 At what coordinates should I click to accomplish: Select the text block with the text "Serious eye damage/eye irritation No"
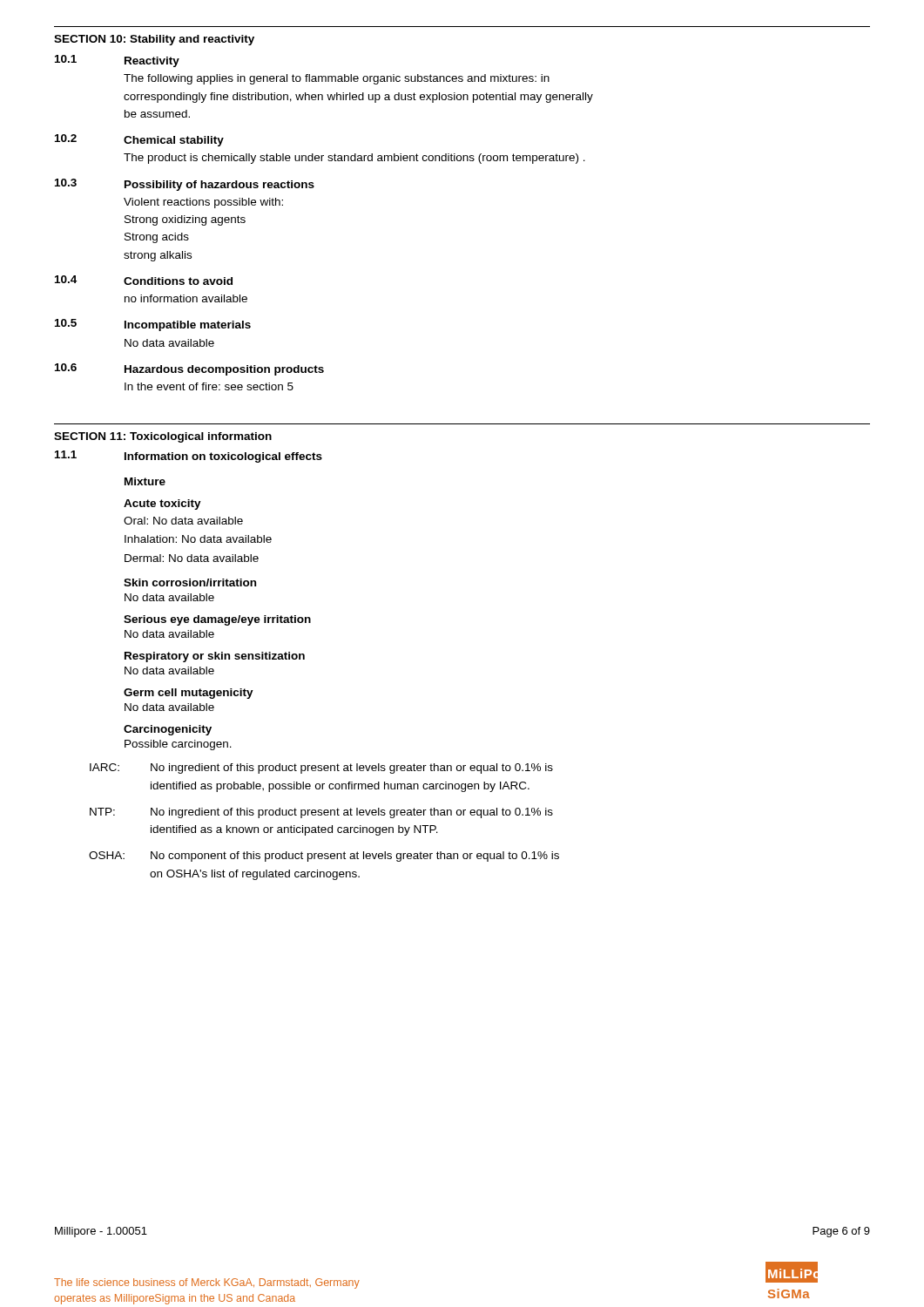pyautogui.click(x=217, y=620)
